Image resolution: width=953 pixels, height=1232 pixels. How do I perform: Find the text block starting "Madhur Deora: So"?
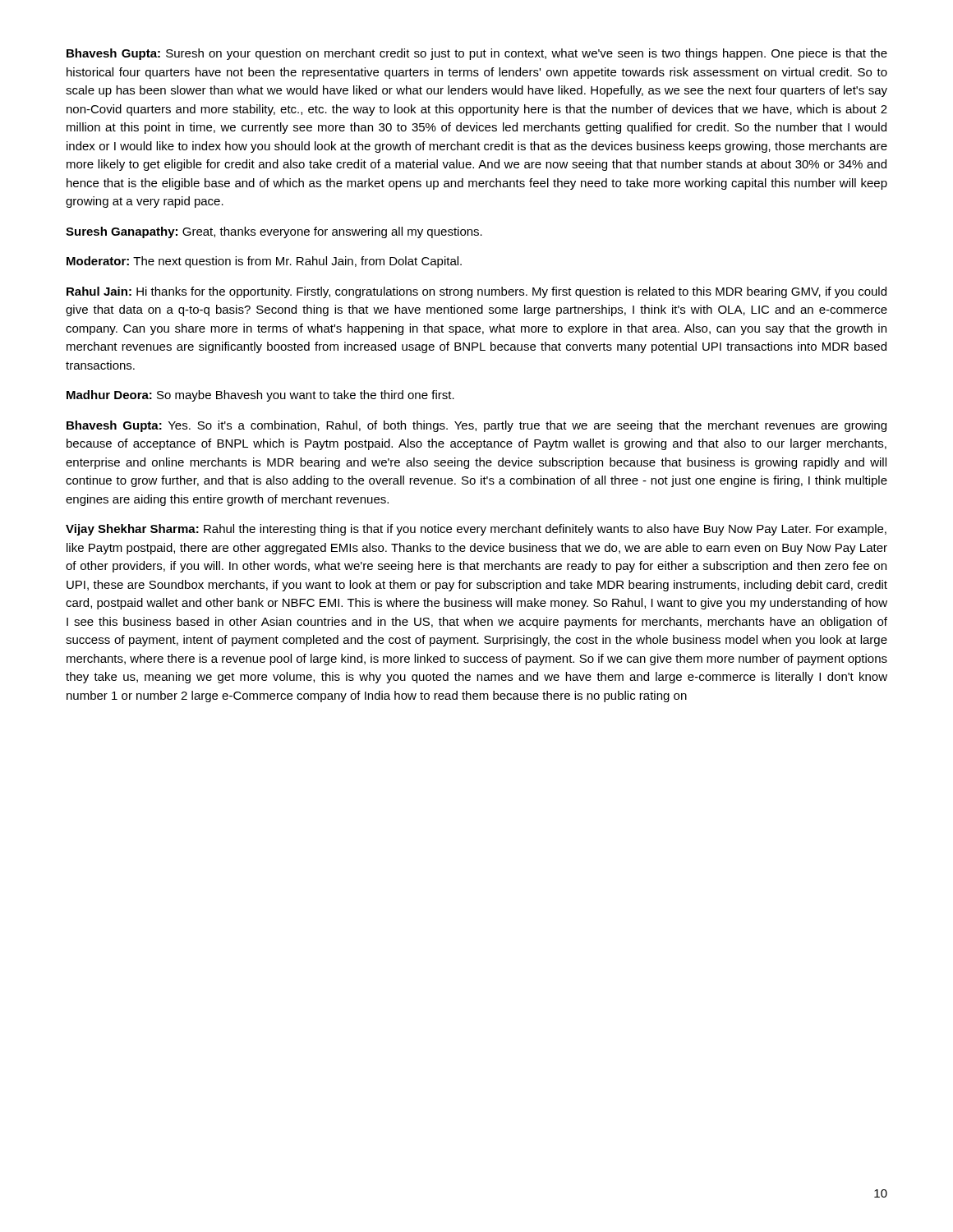tap(260, 395)
